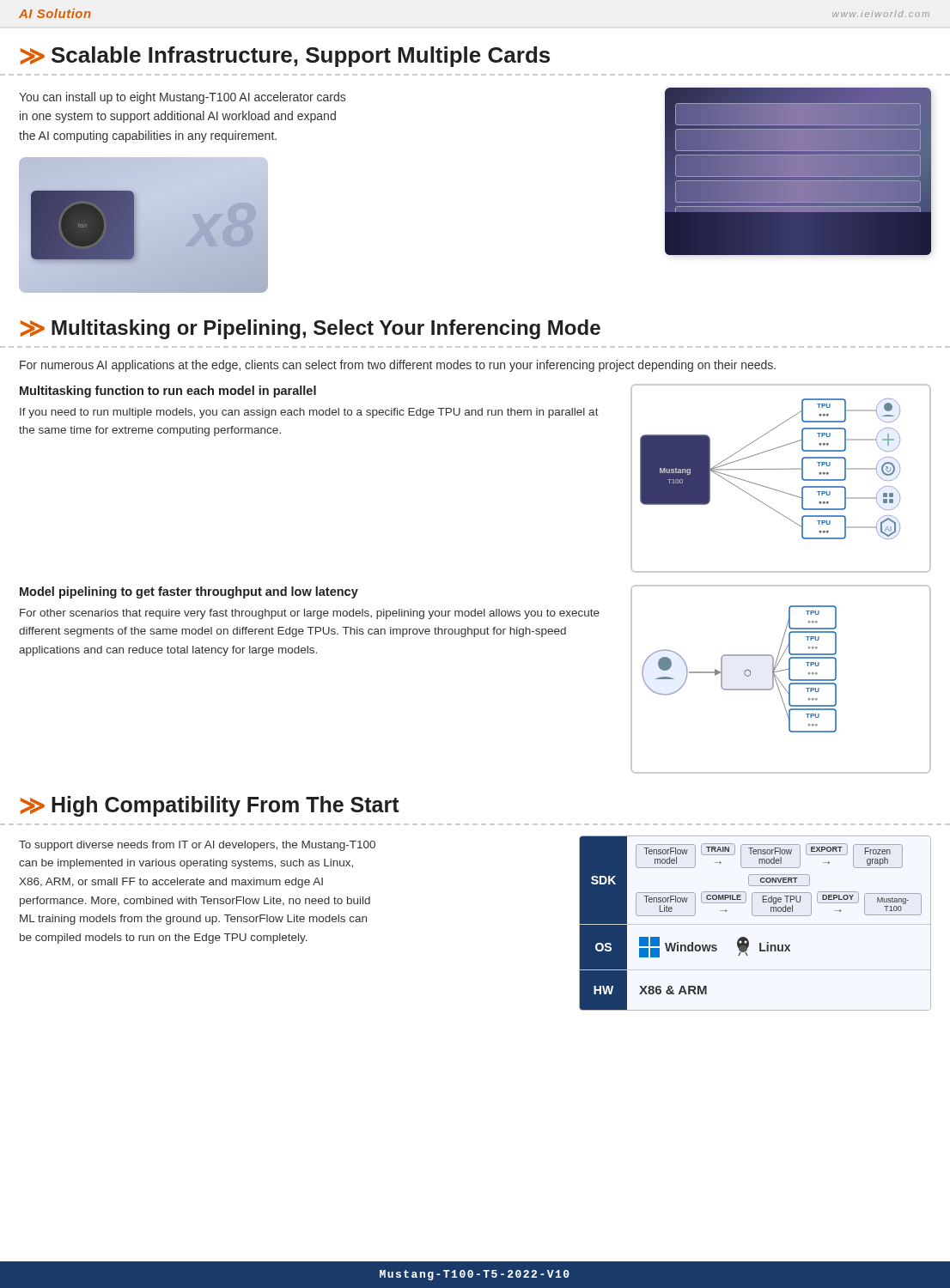Select the text block that says "For other scenarios that require very"
This screenshot has width=950, height=1288.
(309, 631)
